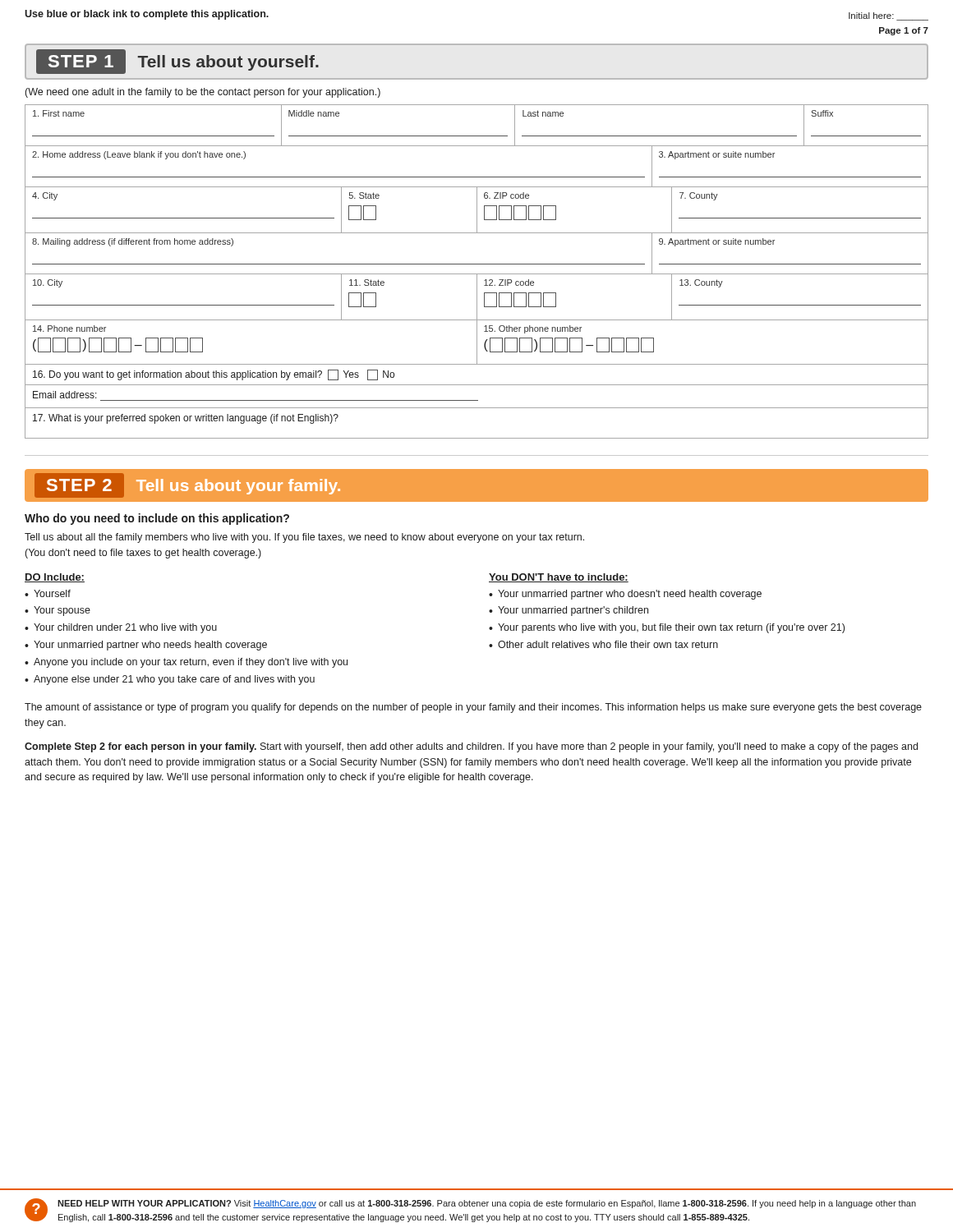Find the section header containing "Who do you need to include on this"
953x1232 pixels.
click(157, 518)
